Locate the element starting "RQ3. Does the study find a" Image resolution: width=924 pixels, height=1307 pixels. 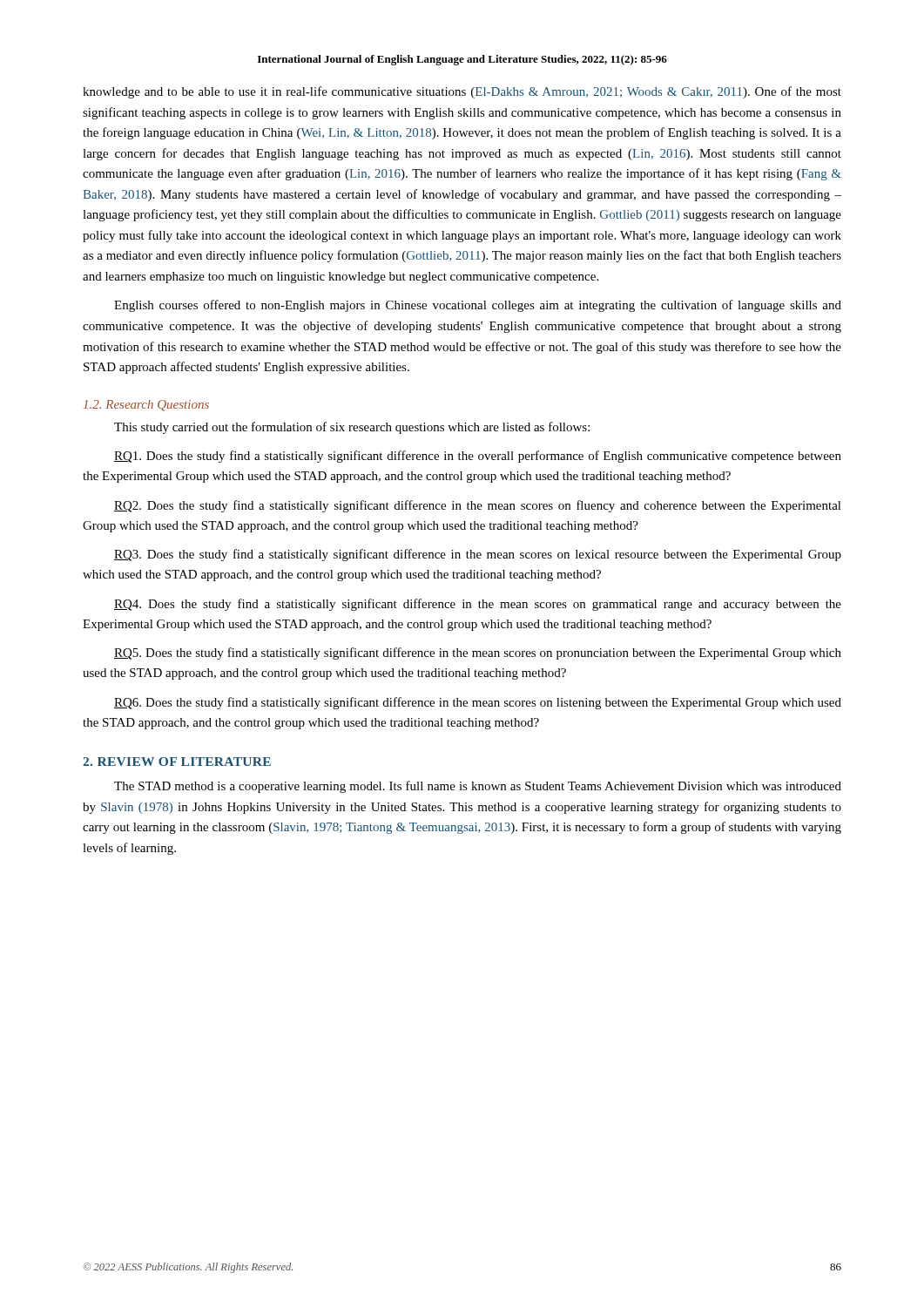point(462,565)
